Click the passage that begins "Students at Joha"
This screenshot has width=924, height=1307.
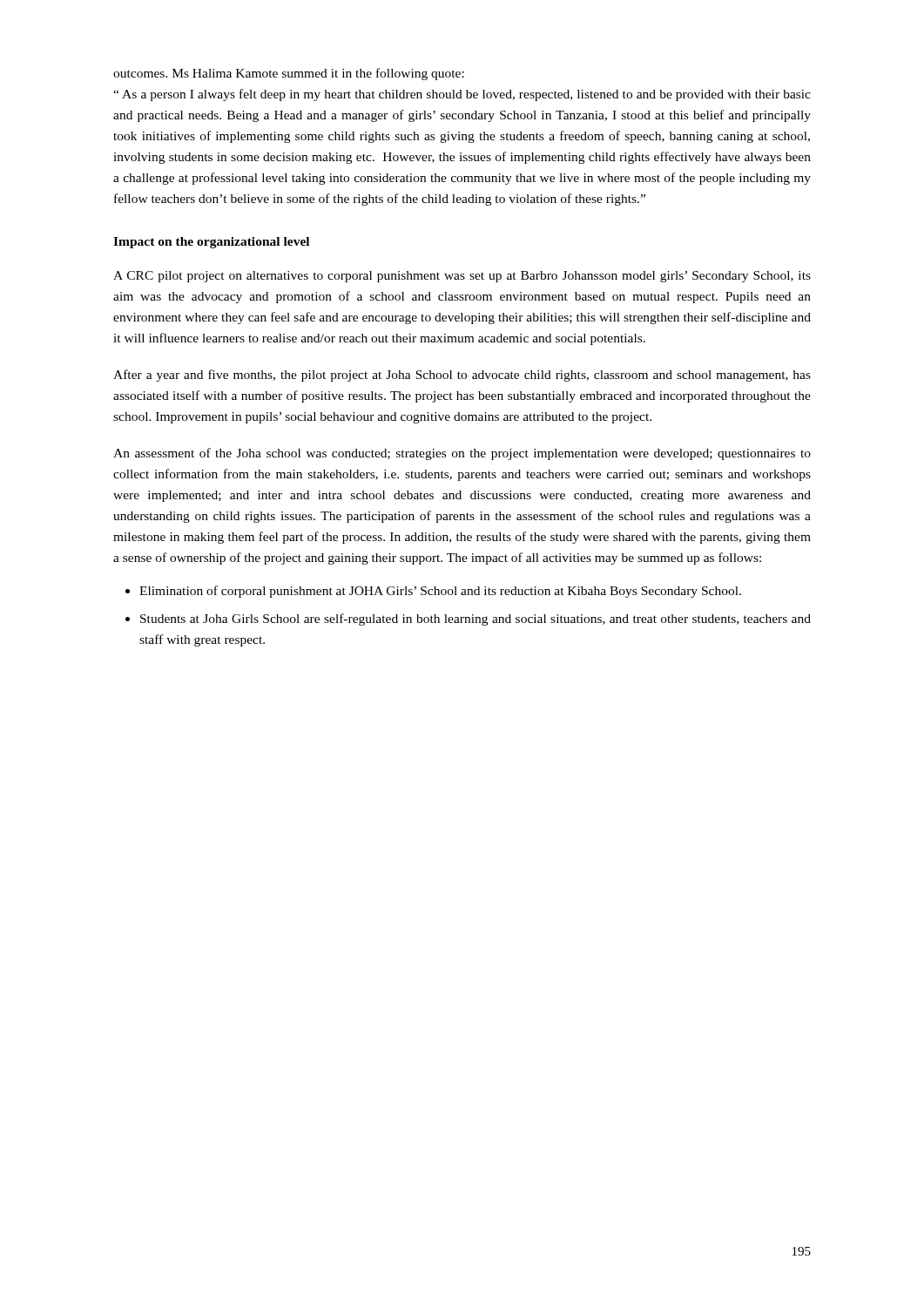475,629
